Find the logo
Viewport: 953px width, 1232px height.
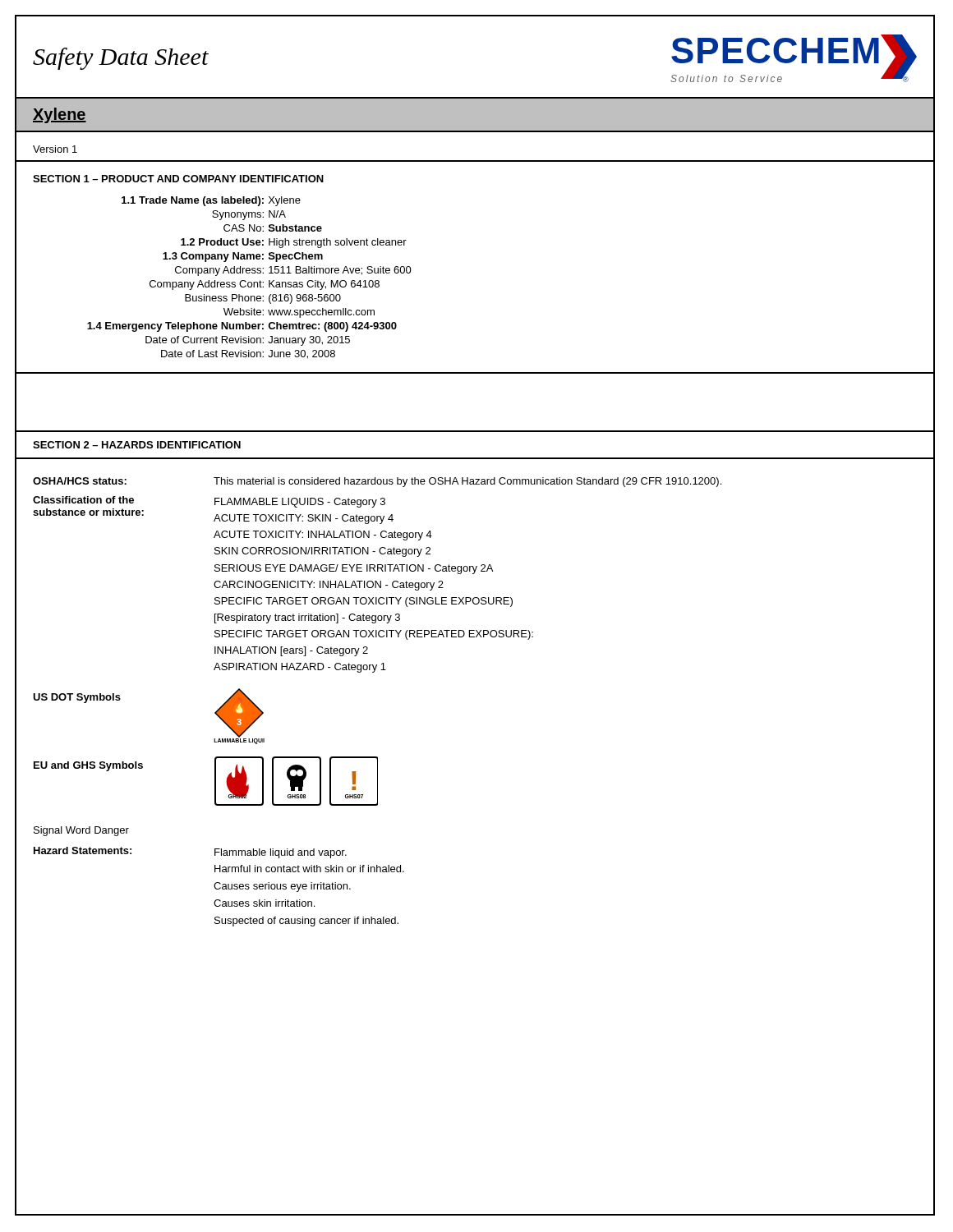point(790,57)
